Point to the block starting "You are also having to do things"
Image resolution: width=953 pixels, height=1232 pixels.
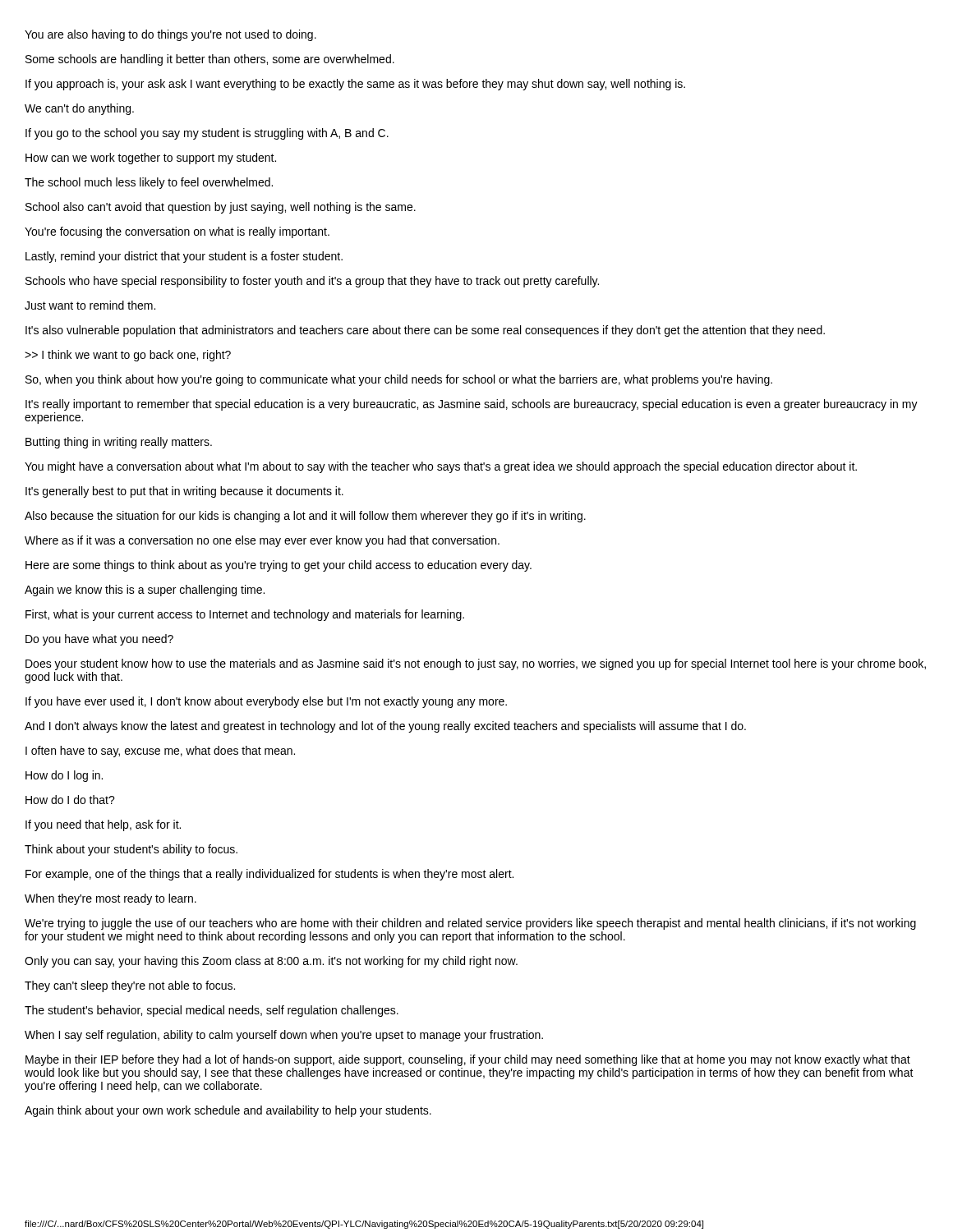[x=476, y=573]
